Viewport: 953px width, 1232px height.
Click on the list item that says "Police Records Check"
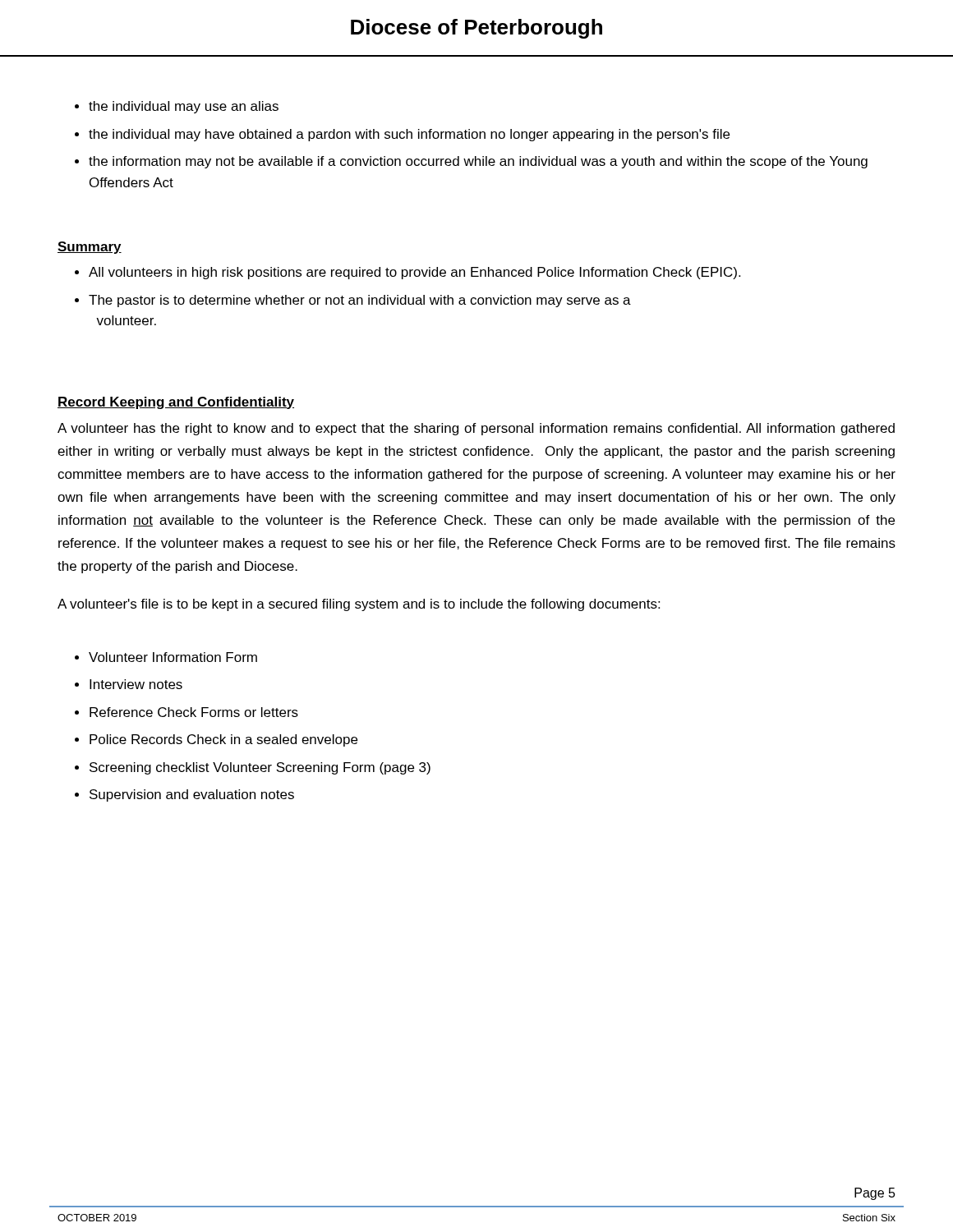[223, 740]
